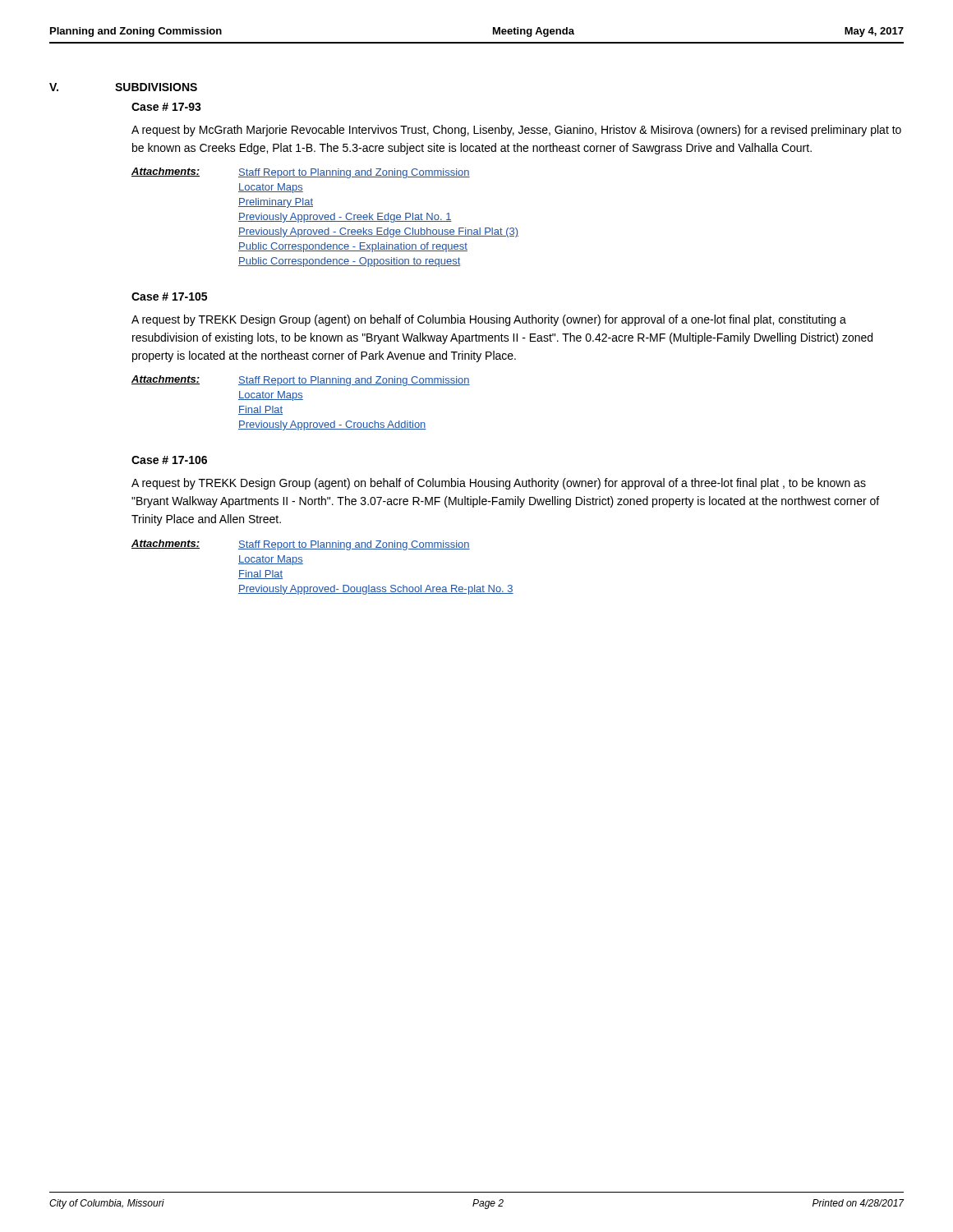Where is the passage that starts "Previously Approved - Creek"?
This screenshot has height=1232, width=953.
[x=345, y=217]
